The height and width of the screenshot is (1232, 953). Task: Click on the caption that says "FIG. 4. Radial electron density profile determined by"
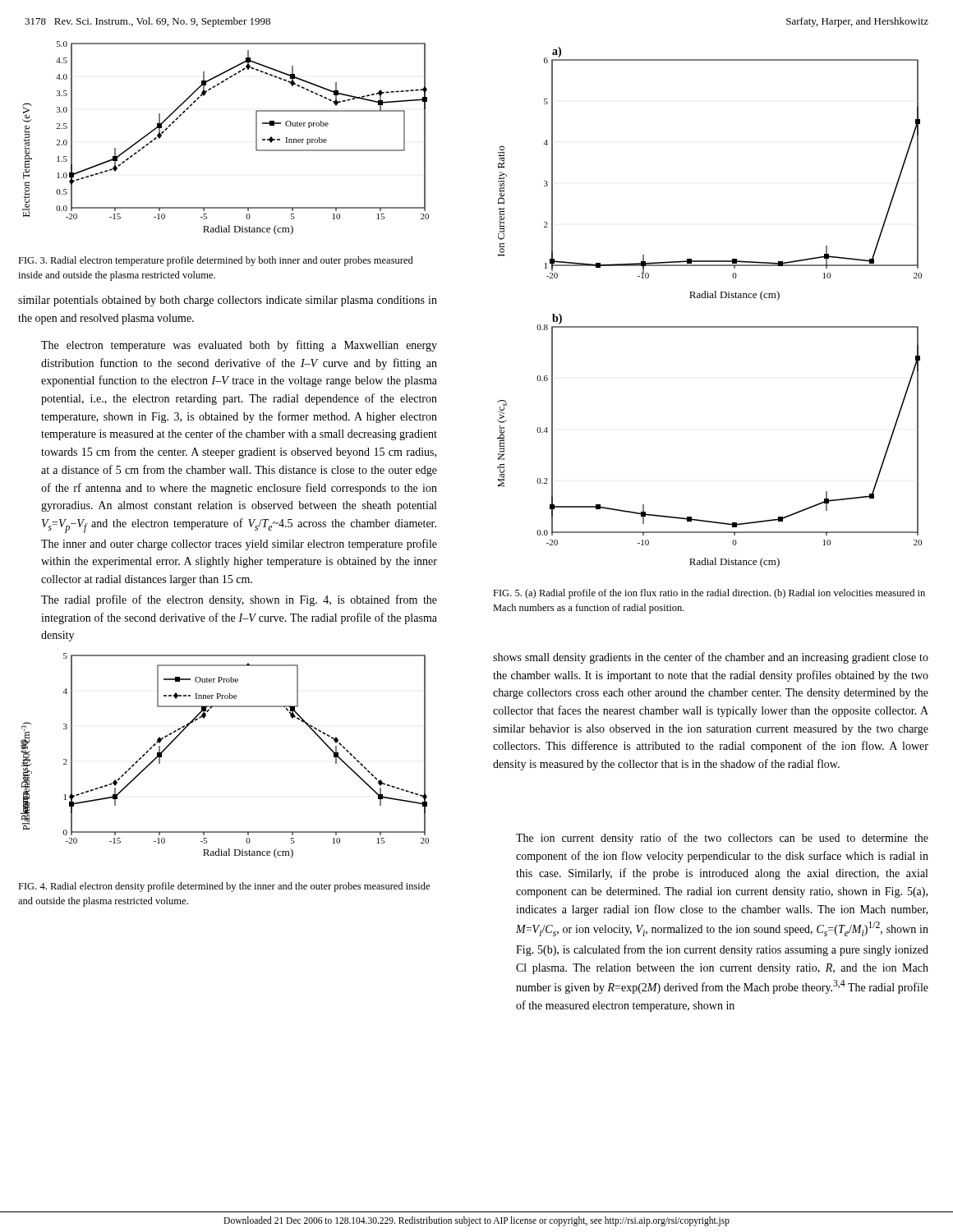tap(228, 893)
